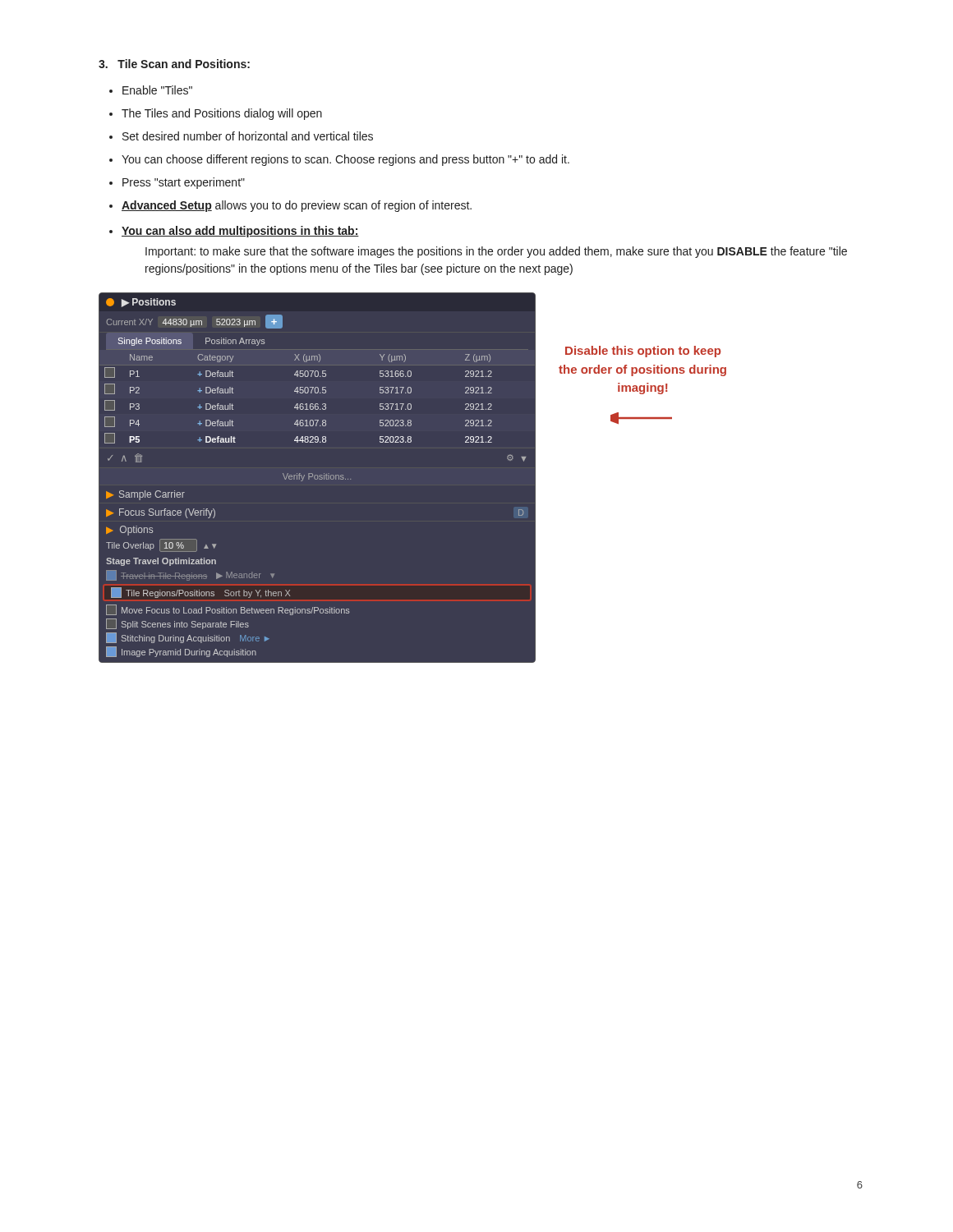Find the block on this page that starts "The Tiles and"
The width and height of the screenshot is (953, 1232).
pyautogui.click(x=222, y=113)
